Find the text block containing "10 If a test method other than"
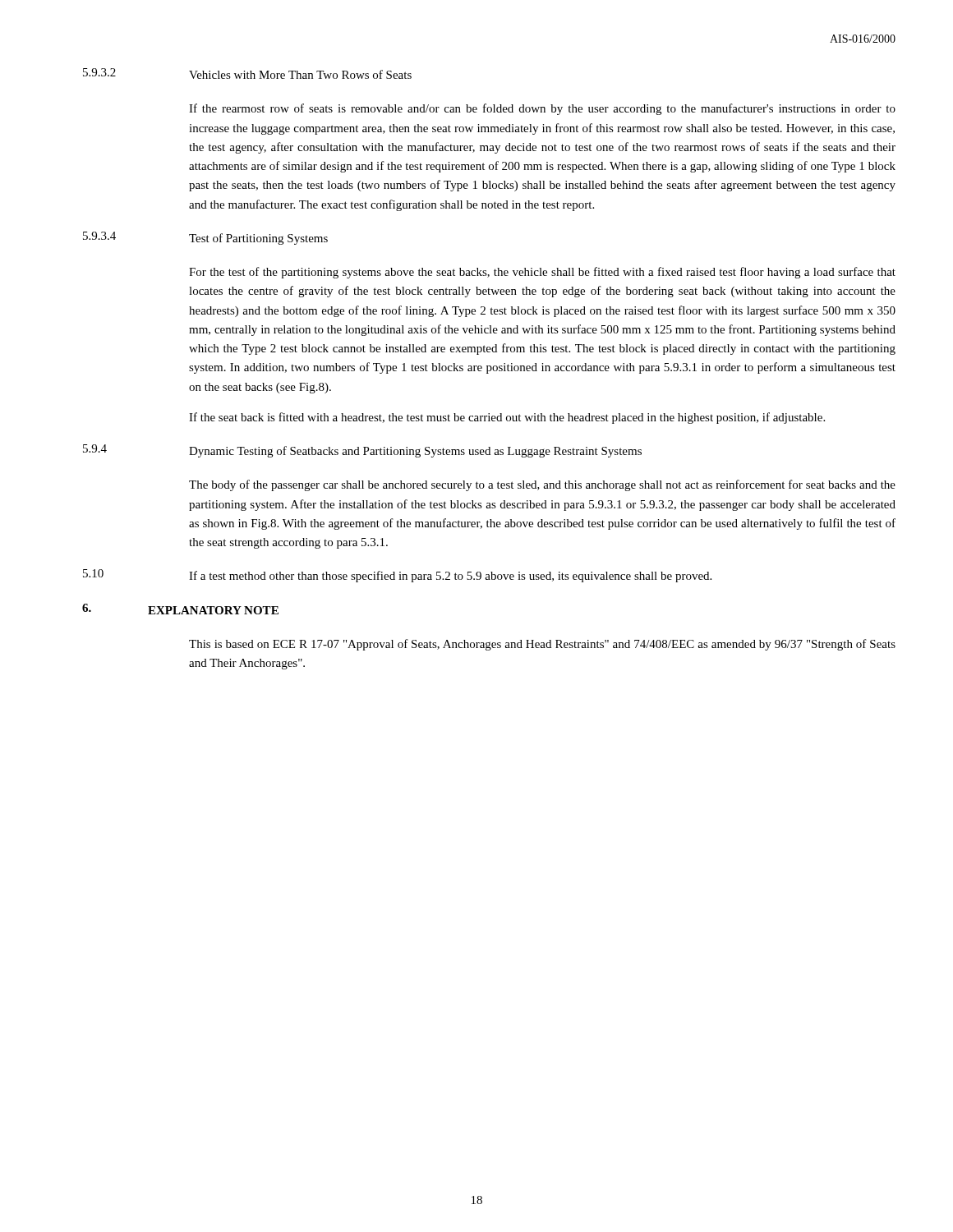This screenshot has width=953, height=1232. pos(489,577)
